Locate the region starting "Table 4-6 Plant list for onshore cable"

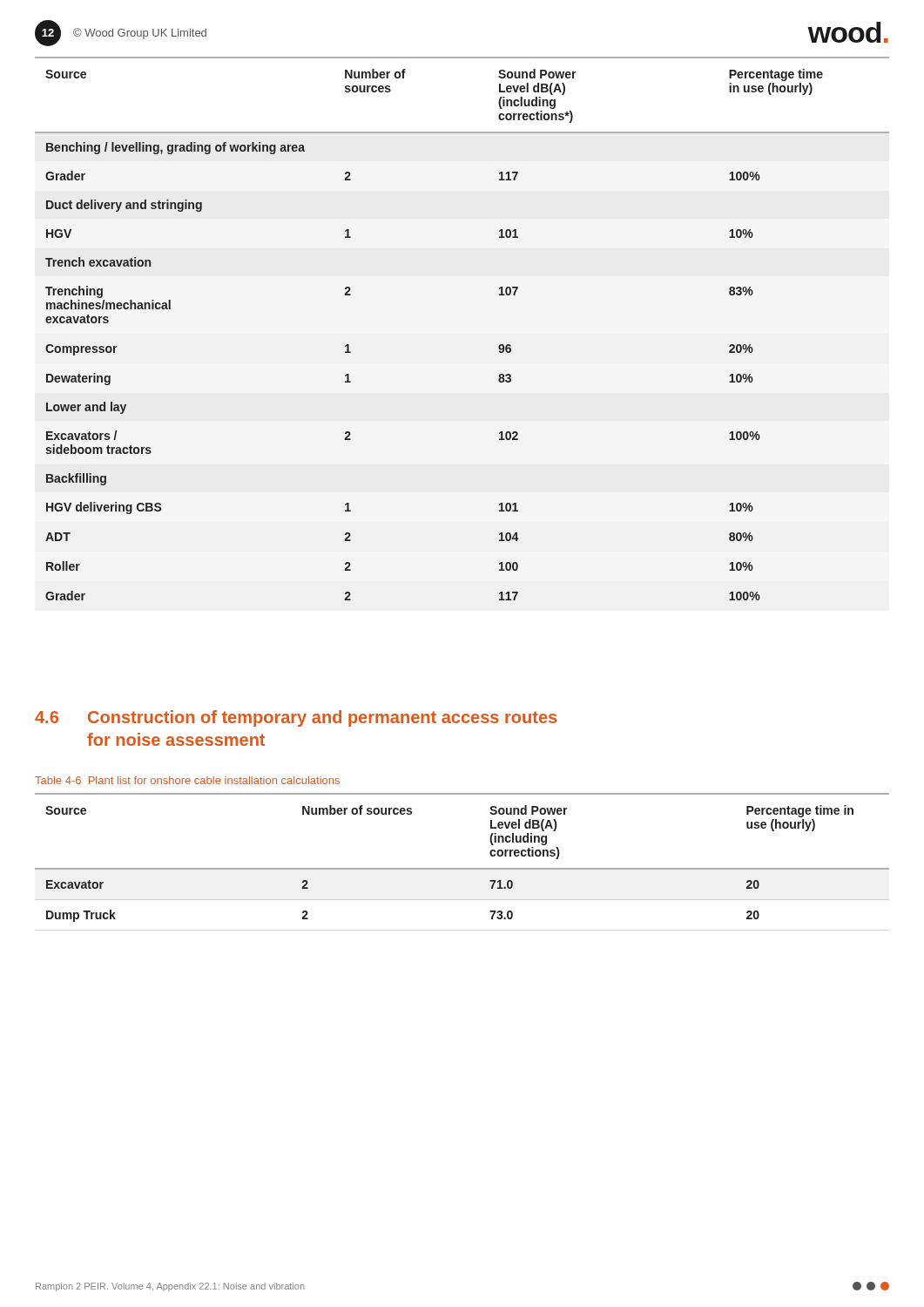pyautogui.click(x=187, y=780)
